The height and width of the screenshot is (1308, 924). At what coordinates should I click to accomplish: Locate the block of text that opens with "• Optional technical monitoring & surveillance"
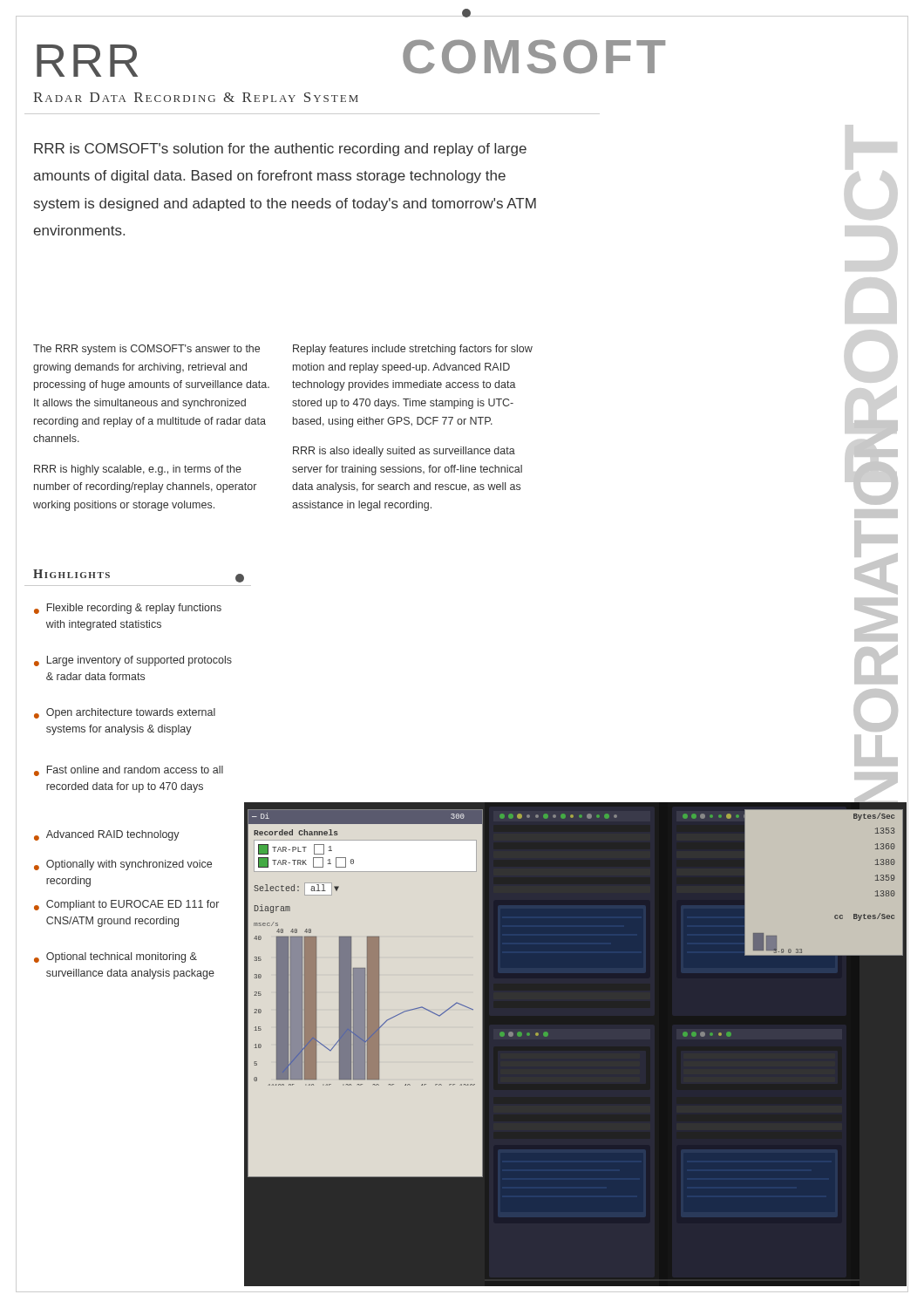(137, 965)
